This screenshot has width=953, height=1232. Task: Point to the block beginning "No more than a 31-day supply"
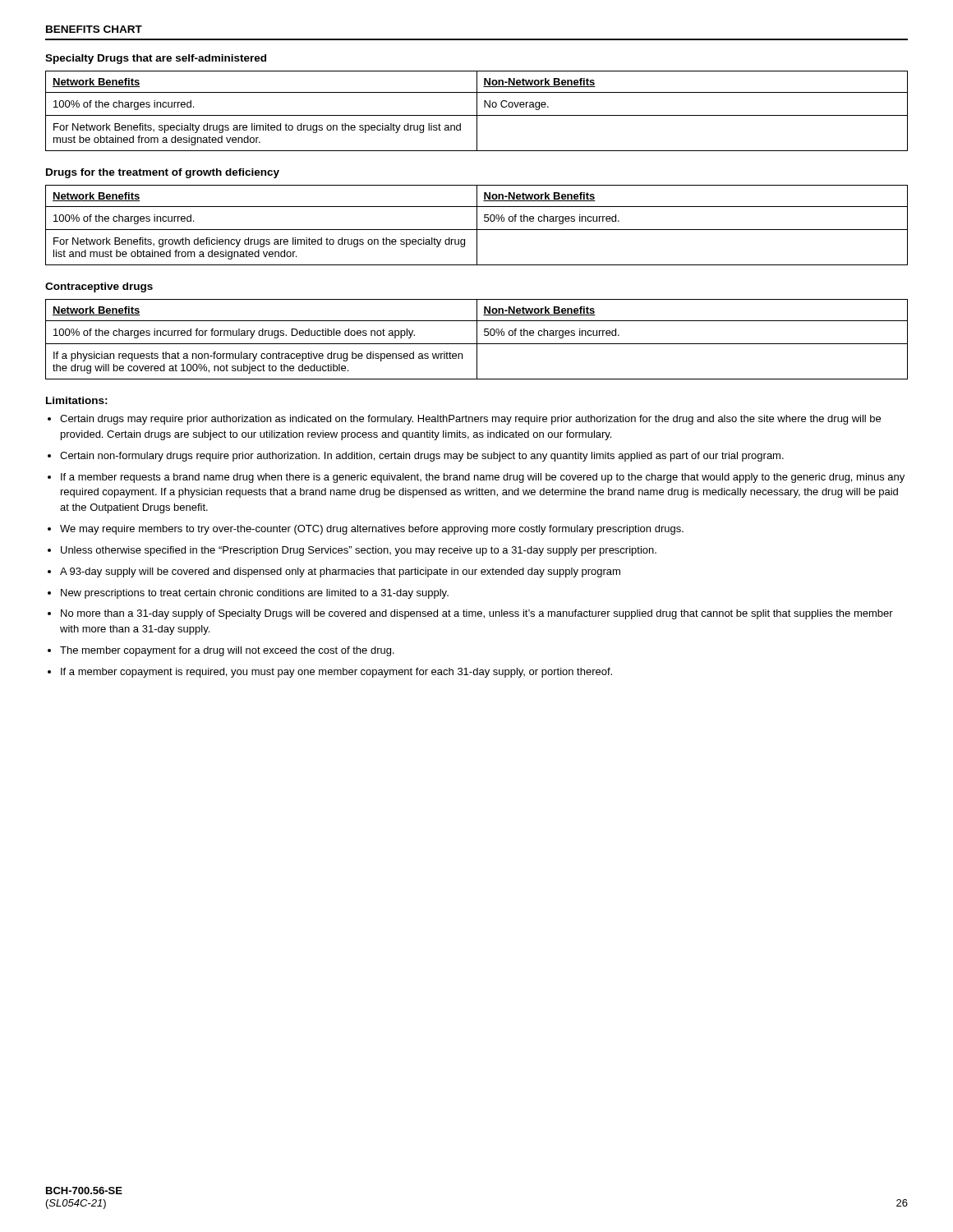click(476, 621)
